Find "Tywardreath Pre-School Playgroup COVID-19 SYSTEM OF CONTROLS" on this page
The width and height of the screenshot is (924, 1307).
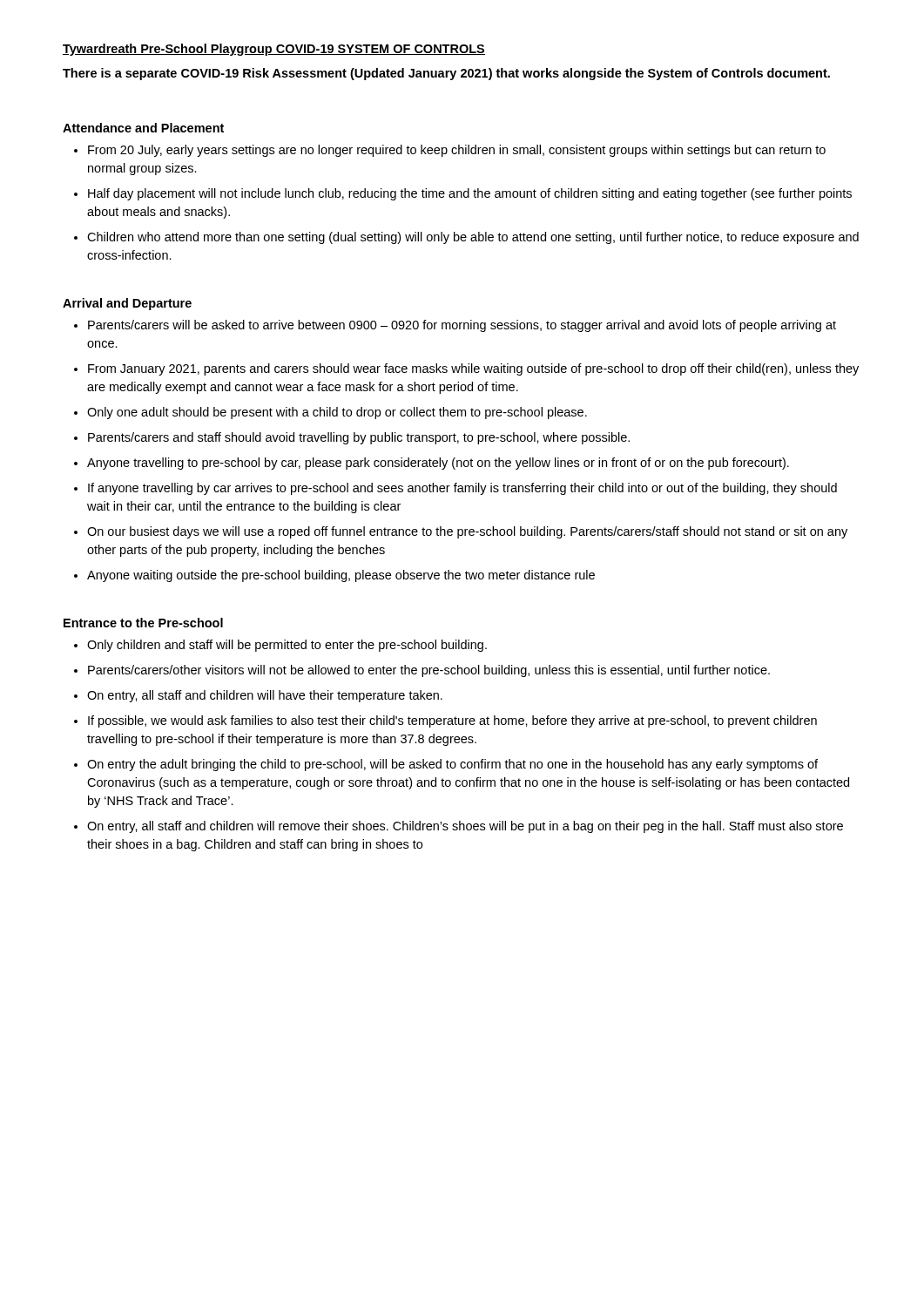click(x=274, y=49)
